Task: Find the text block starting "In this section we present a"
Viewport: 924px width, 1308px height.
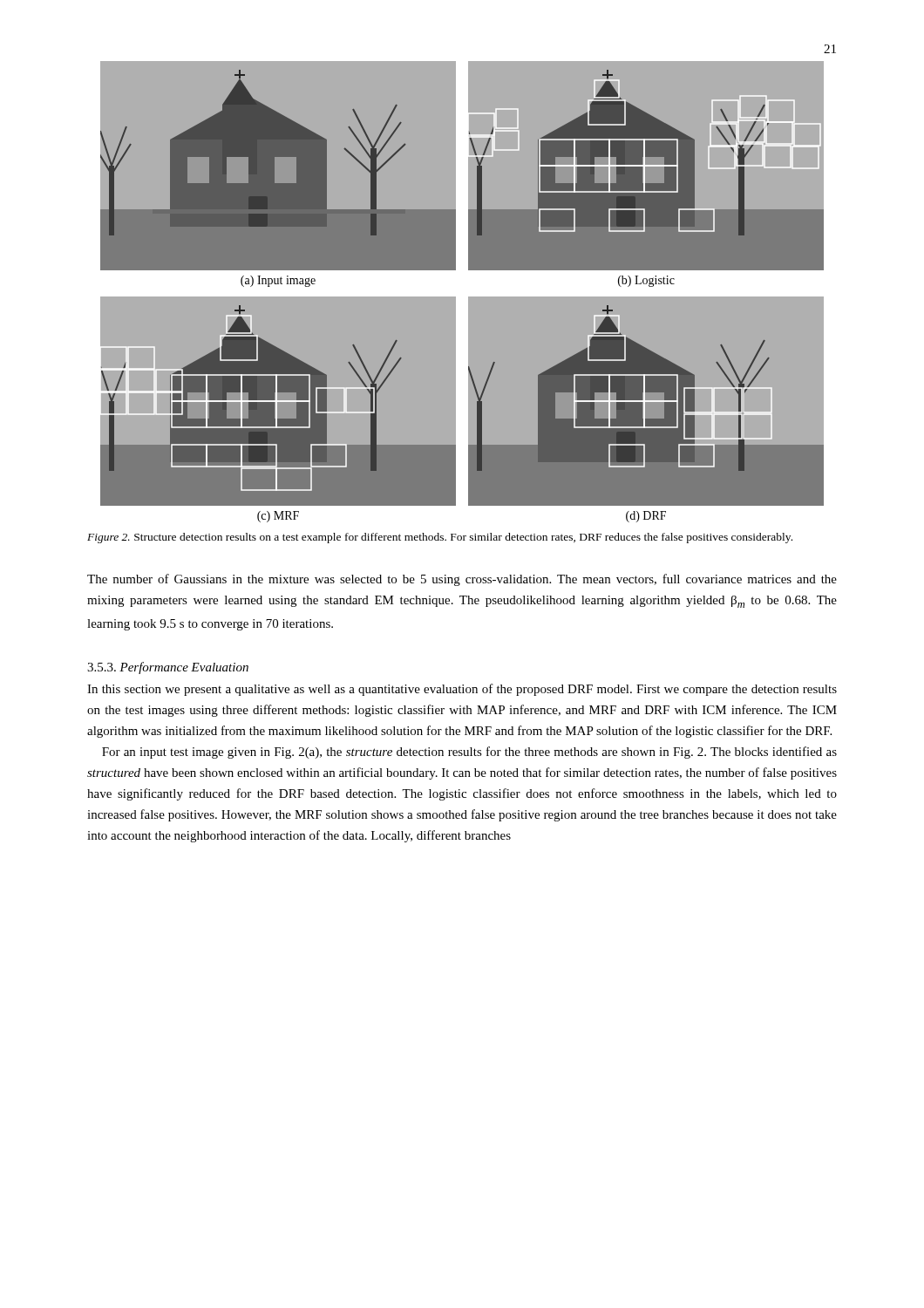Action: click(x=462, y=762)
